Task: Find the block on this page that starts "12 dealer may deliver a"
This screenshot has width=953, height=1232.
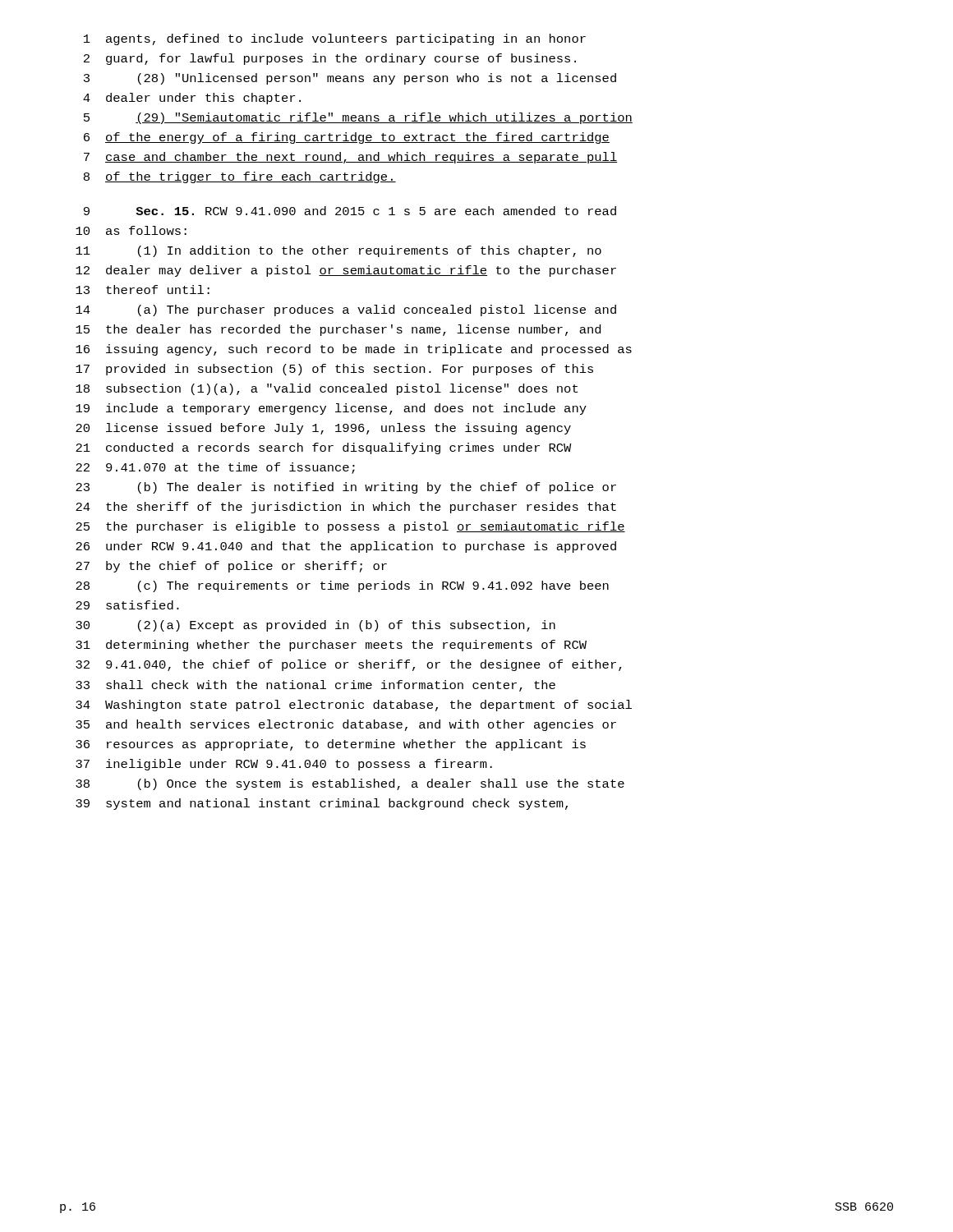Action: (x=476, y=271)
